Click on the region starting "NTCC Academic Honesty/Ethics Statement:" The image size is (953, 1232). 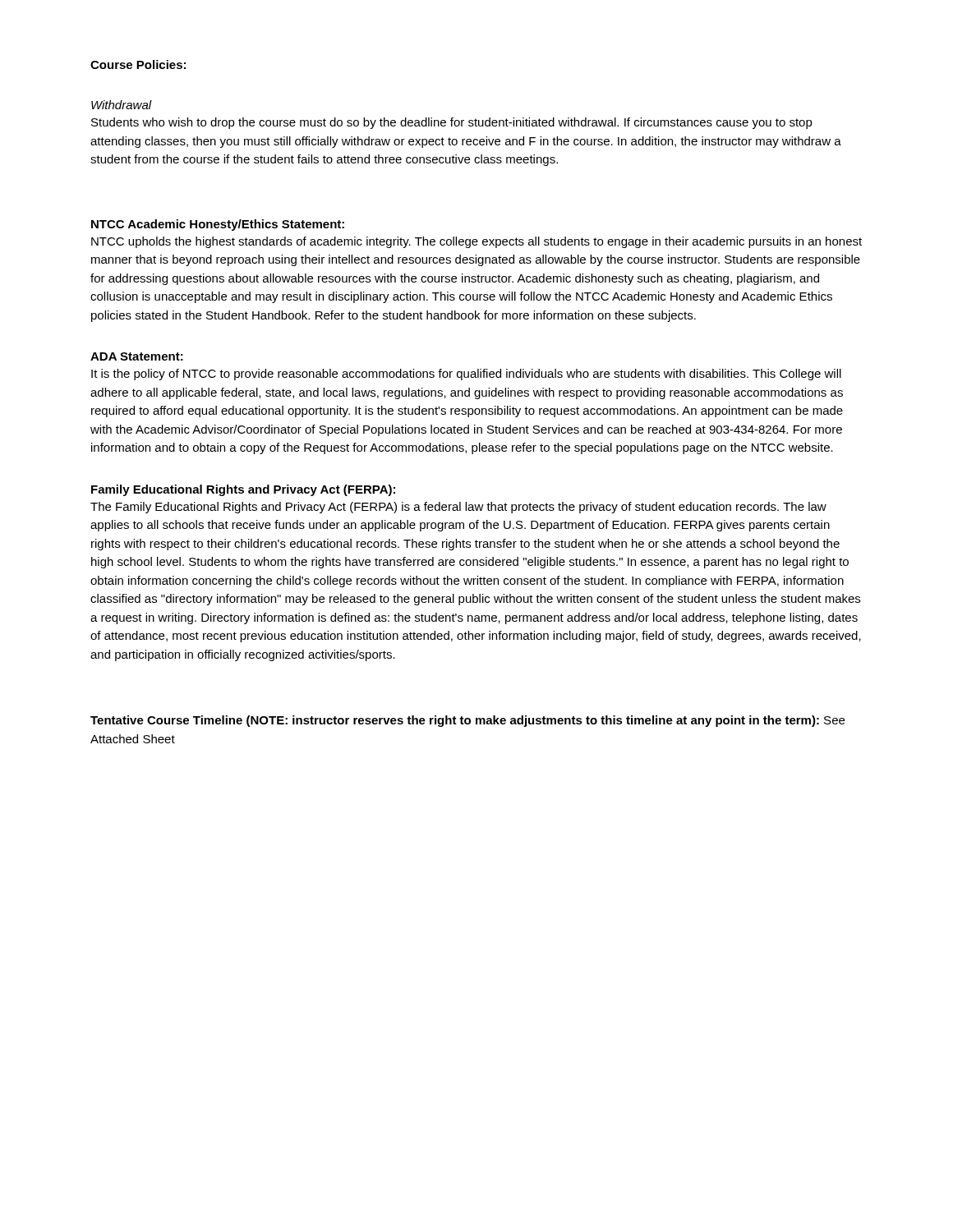click(x=218, y=223)
